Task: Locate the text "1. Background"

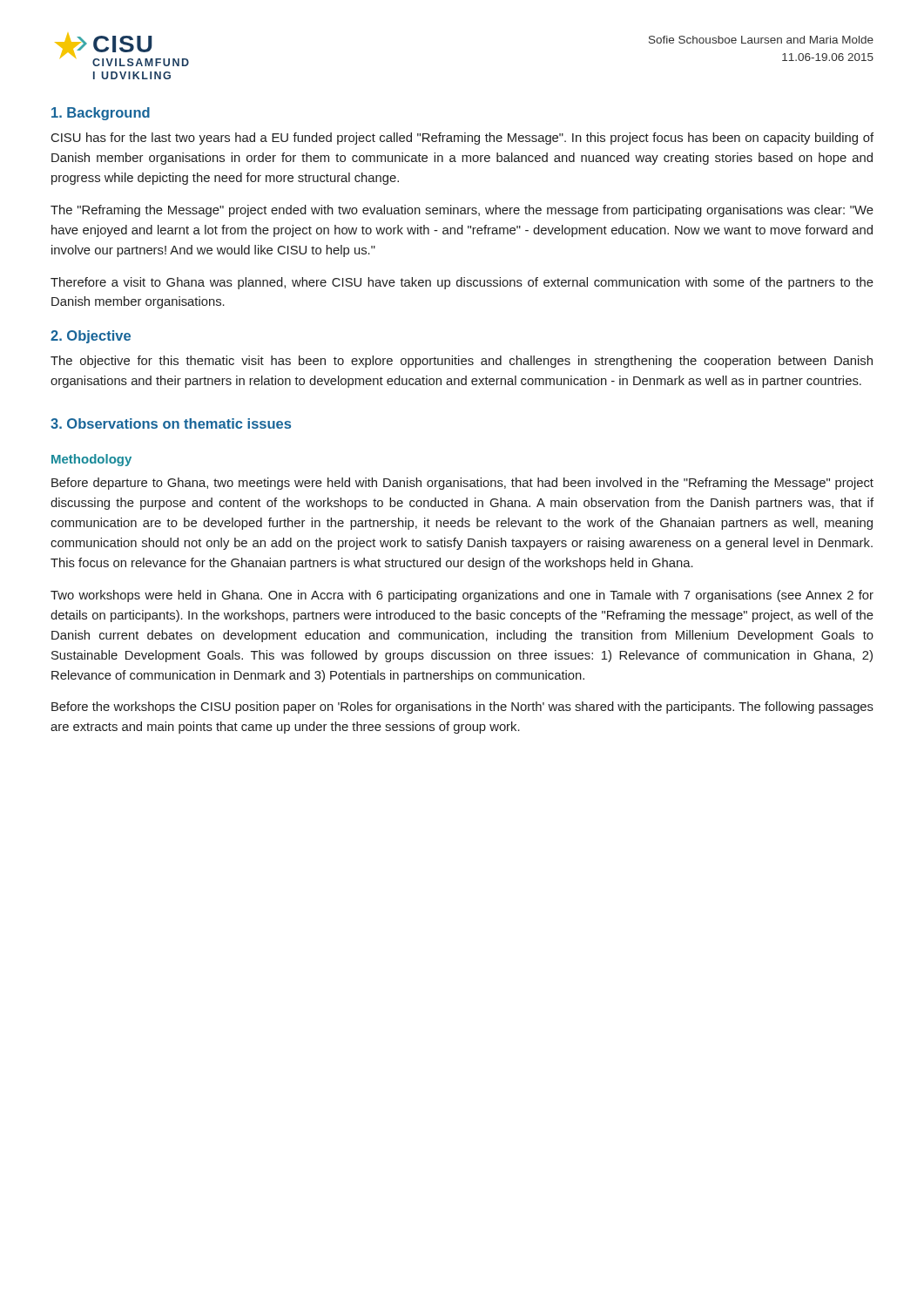Action: click(x=100, y=112)
